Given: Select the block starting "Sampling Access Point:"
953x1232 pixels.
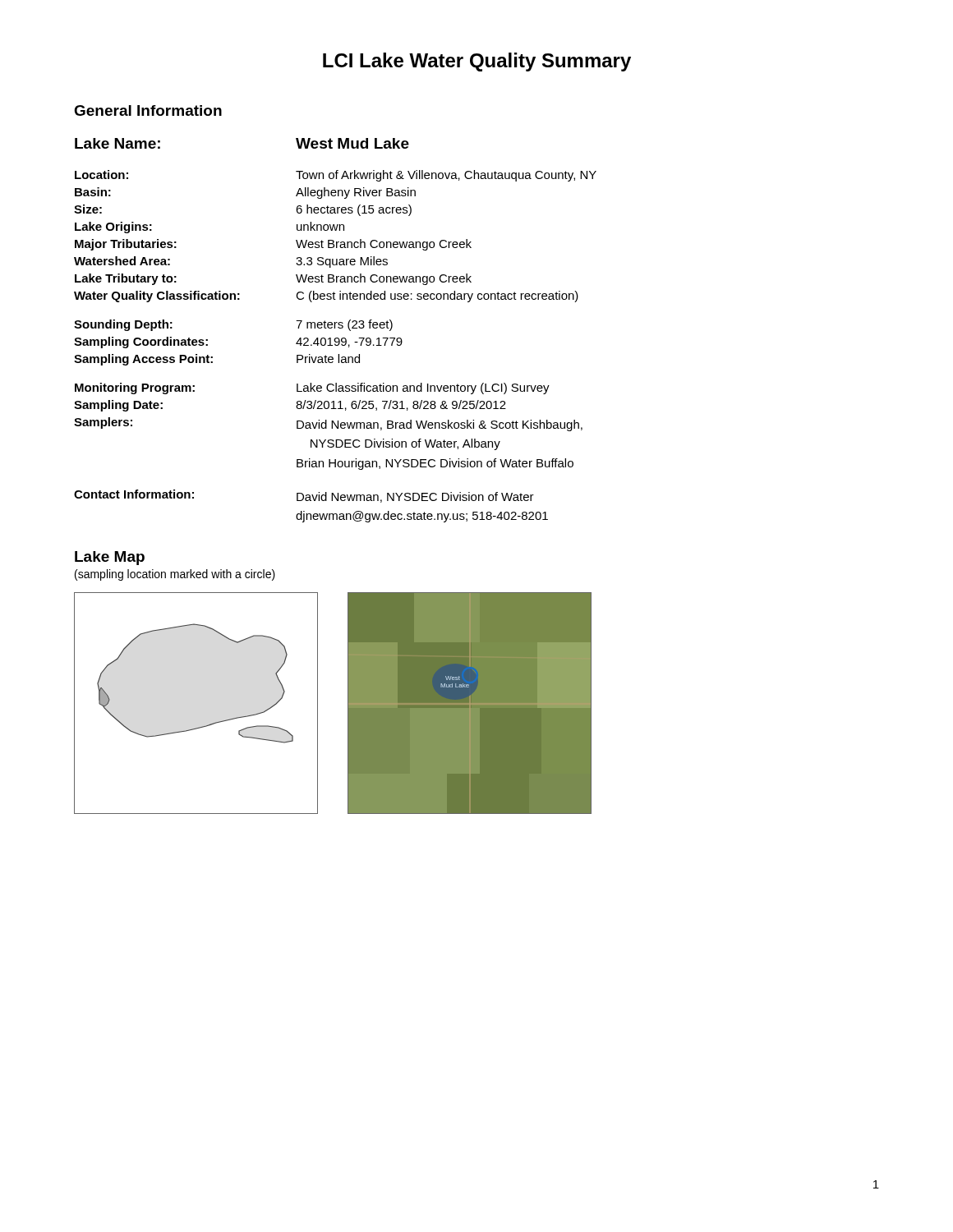Looking at the screenshot, I should coord(217,359).
